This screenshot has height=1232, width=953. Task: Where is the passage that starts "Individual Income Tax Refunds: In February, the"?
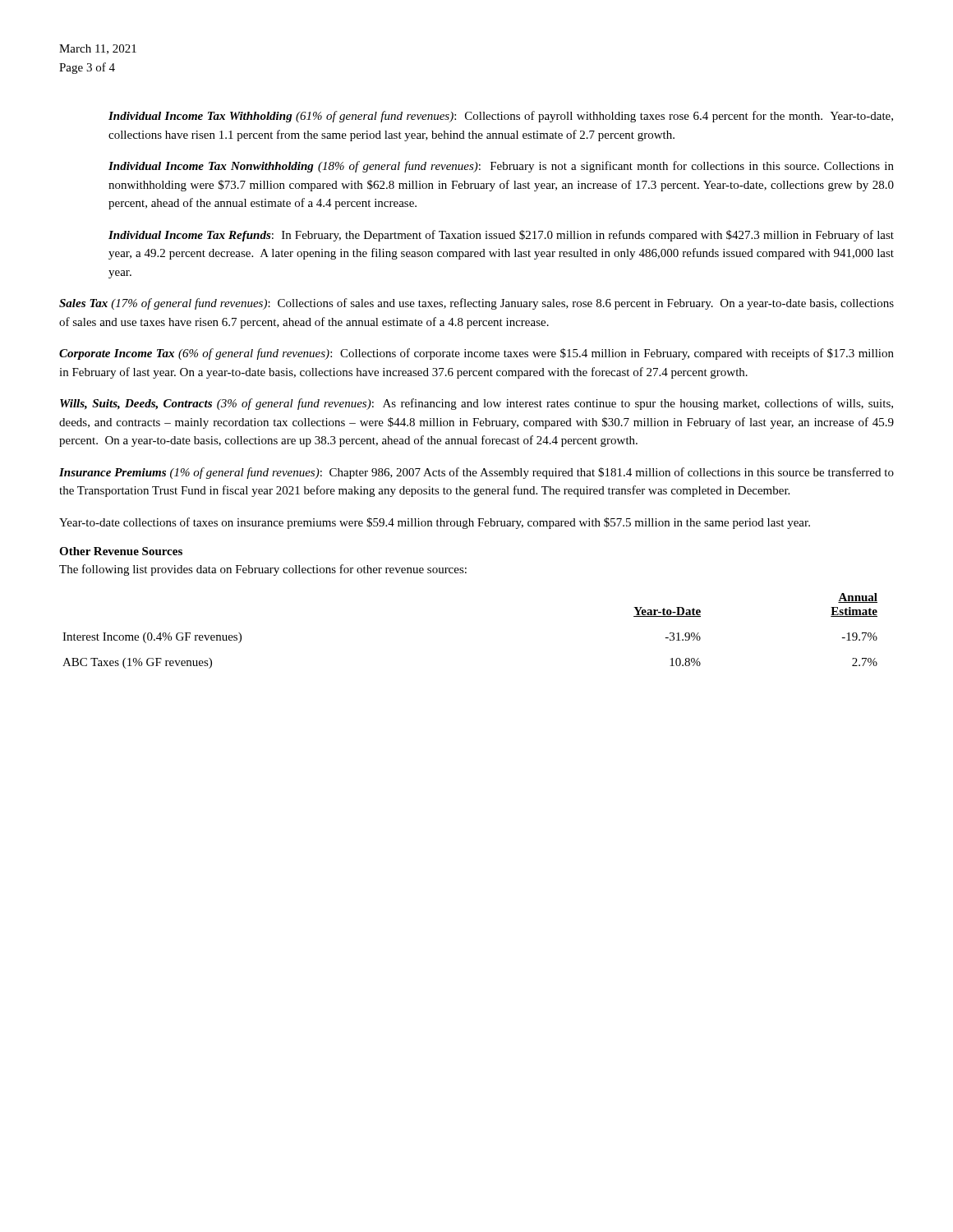coord(501,253)
